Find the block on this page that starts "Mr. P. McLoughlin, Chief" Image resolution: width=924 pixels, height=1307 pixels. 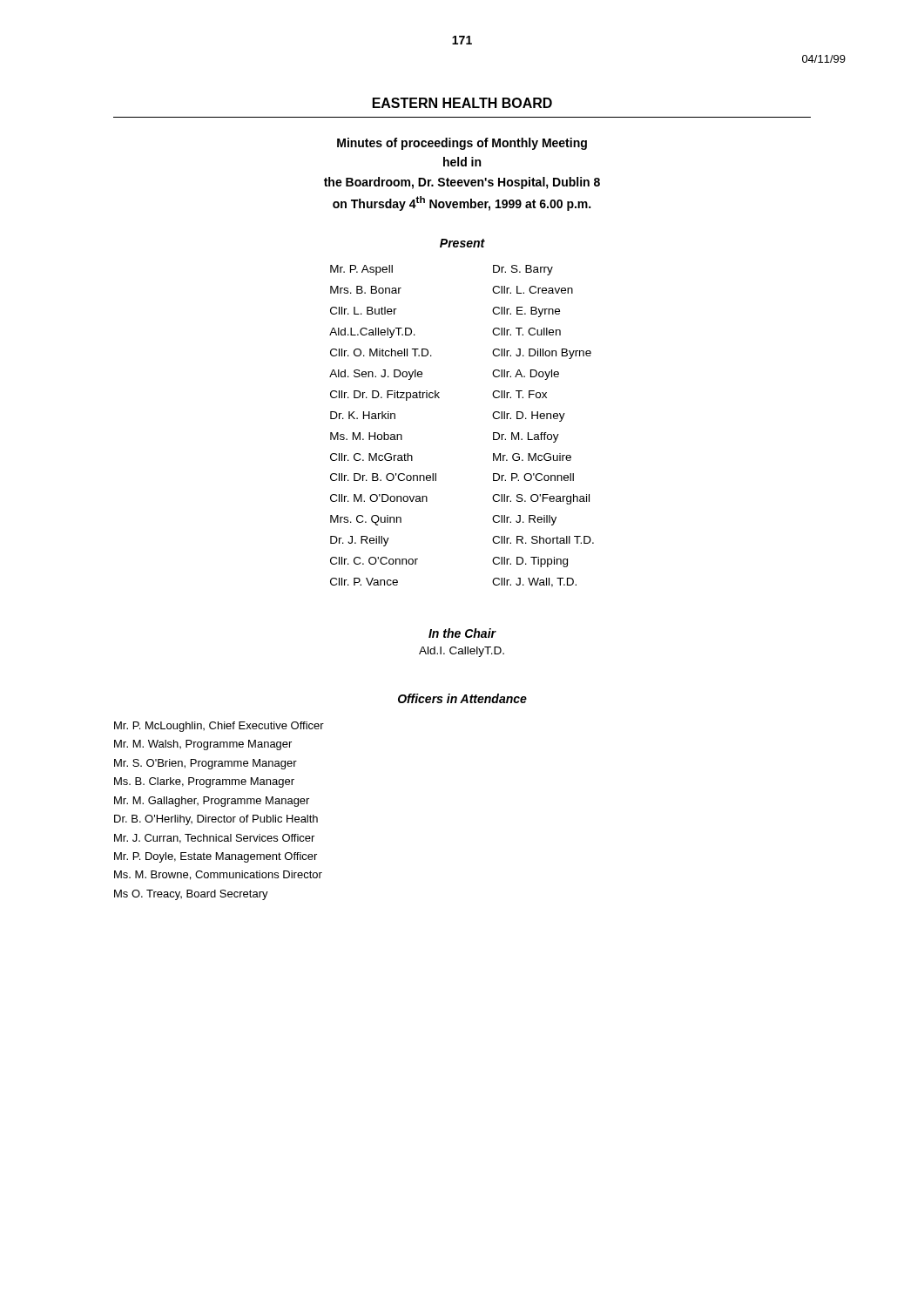click(x=218, y=809)
